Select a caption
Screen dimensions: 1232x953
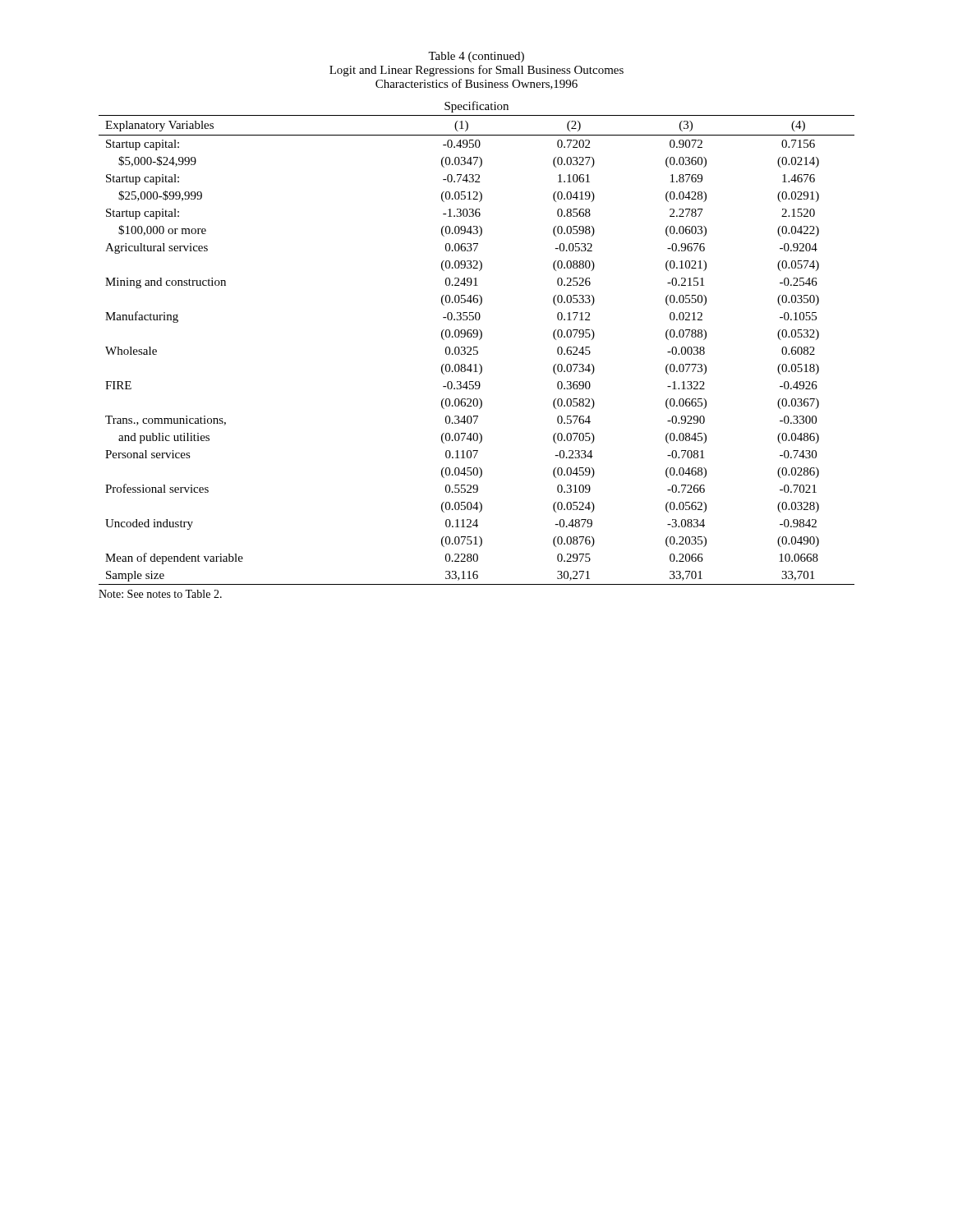(476, 70)
